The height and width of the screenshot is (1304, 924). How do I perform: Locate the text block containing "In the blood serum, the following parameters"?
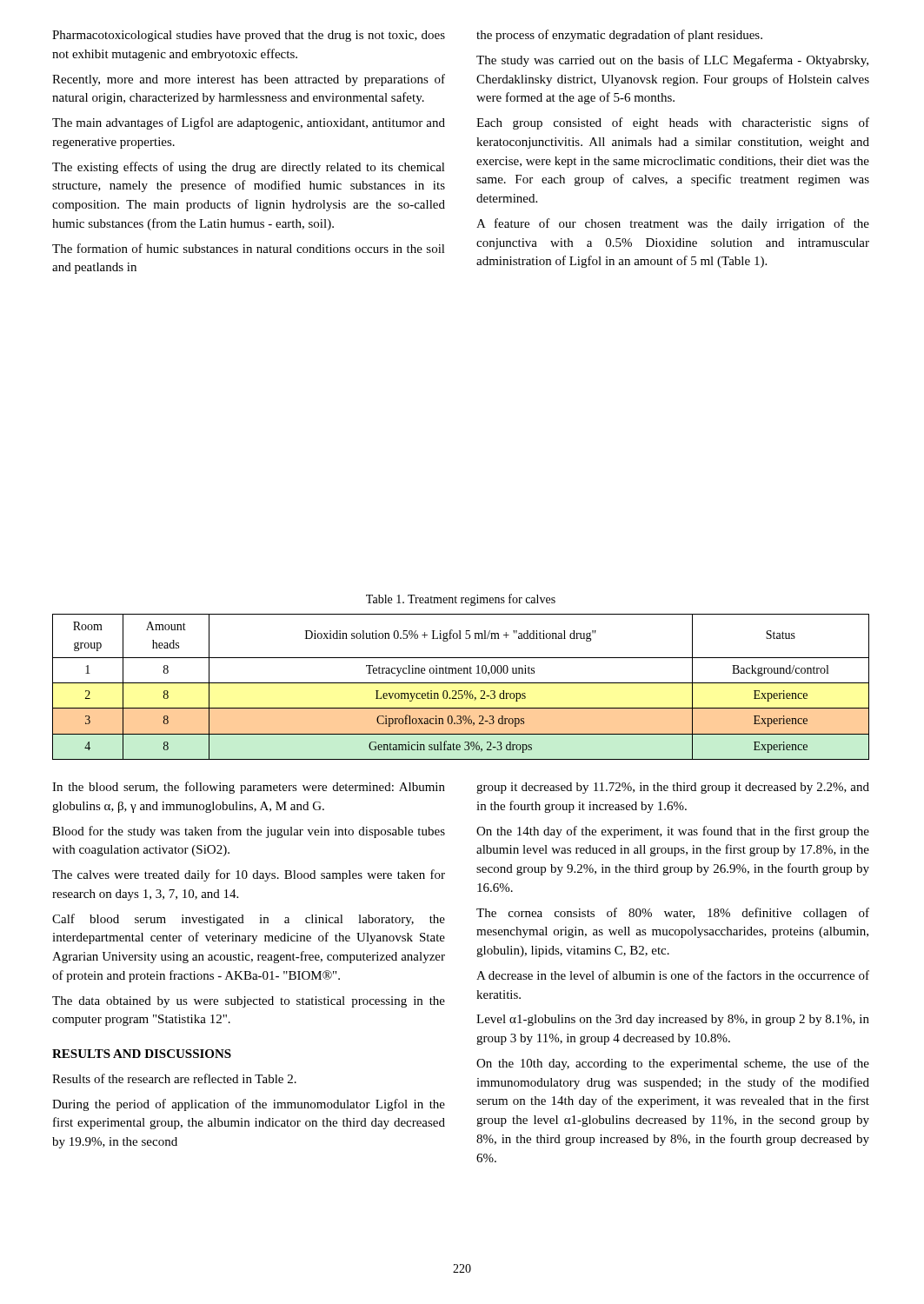coord(249,788)
